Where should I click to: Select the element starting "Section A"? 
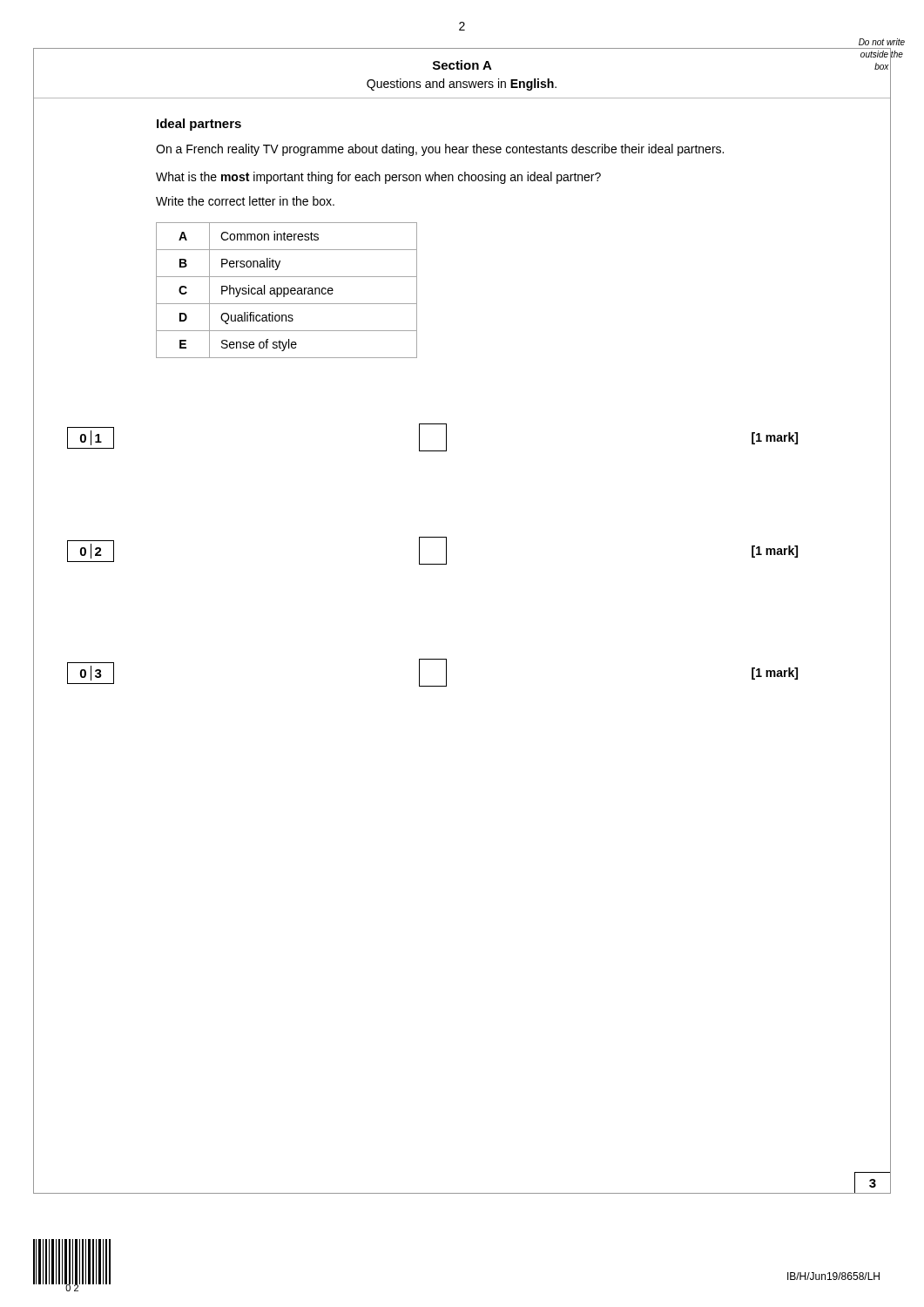pos(462,65)
